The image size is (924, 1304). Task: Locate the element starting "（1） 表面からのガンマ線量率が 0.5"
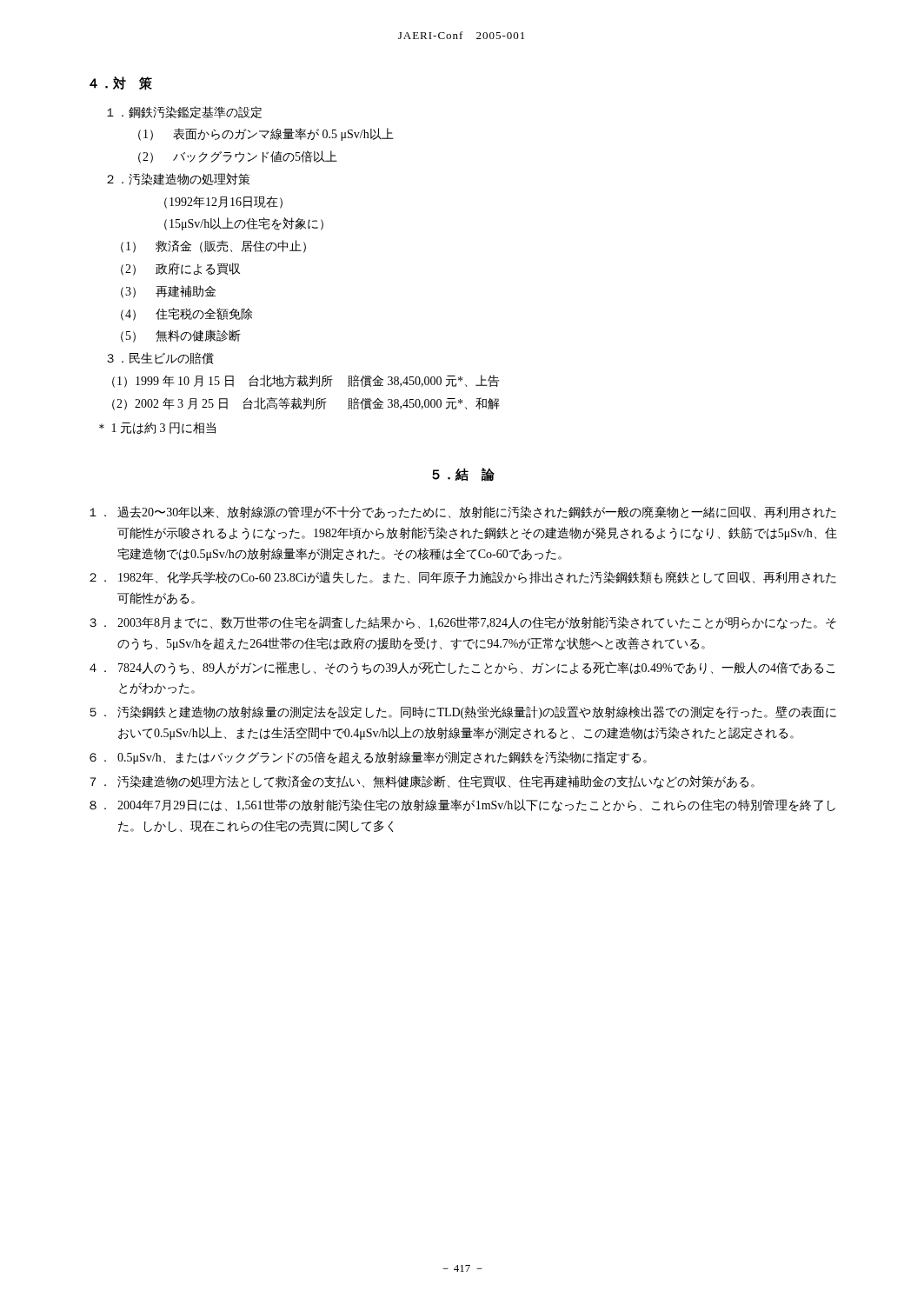(x=262, y=135)
